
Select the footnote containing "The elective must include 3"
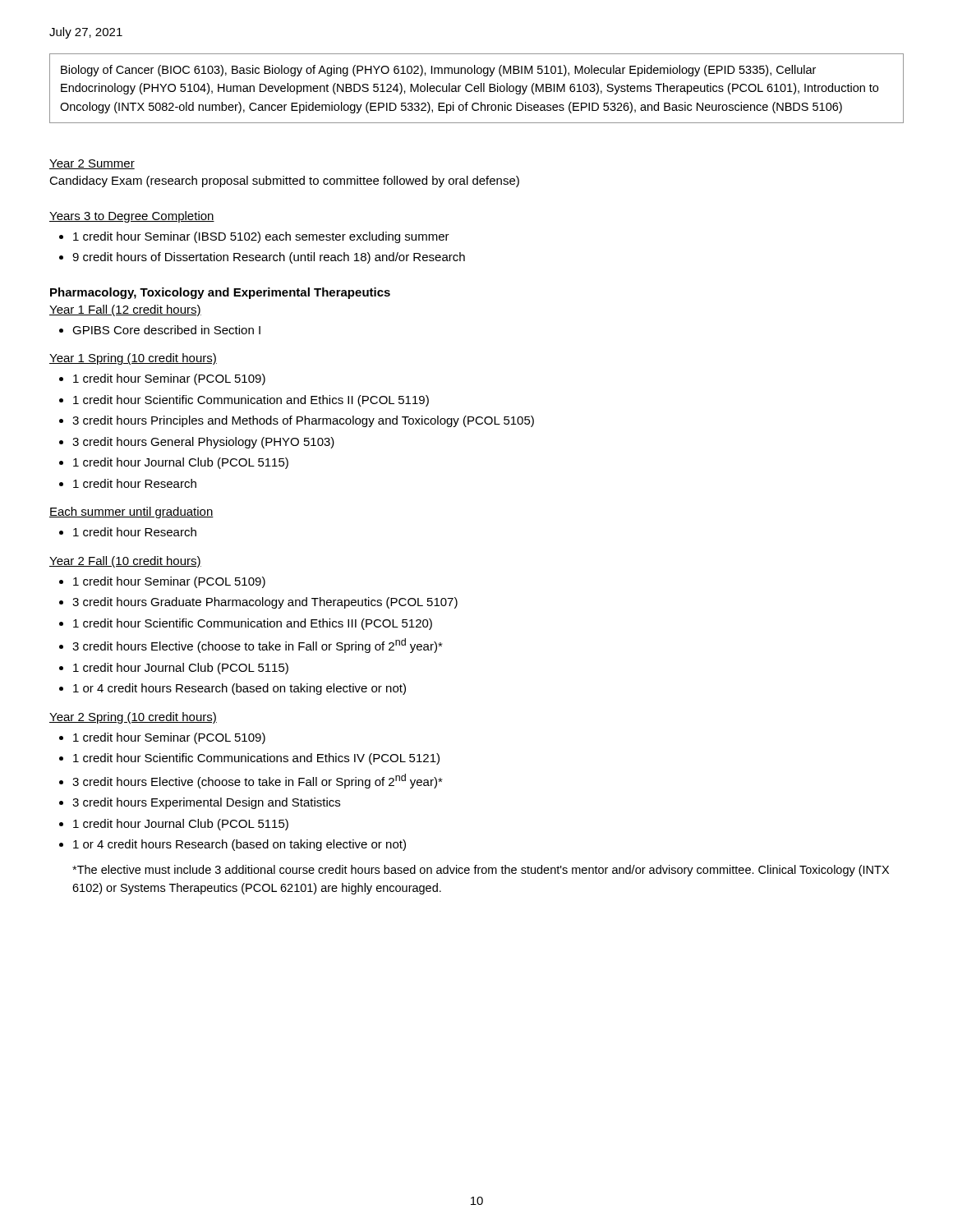[x=481, y=879]
